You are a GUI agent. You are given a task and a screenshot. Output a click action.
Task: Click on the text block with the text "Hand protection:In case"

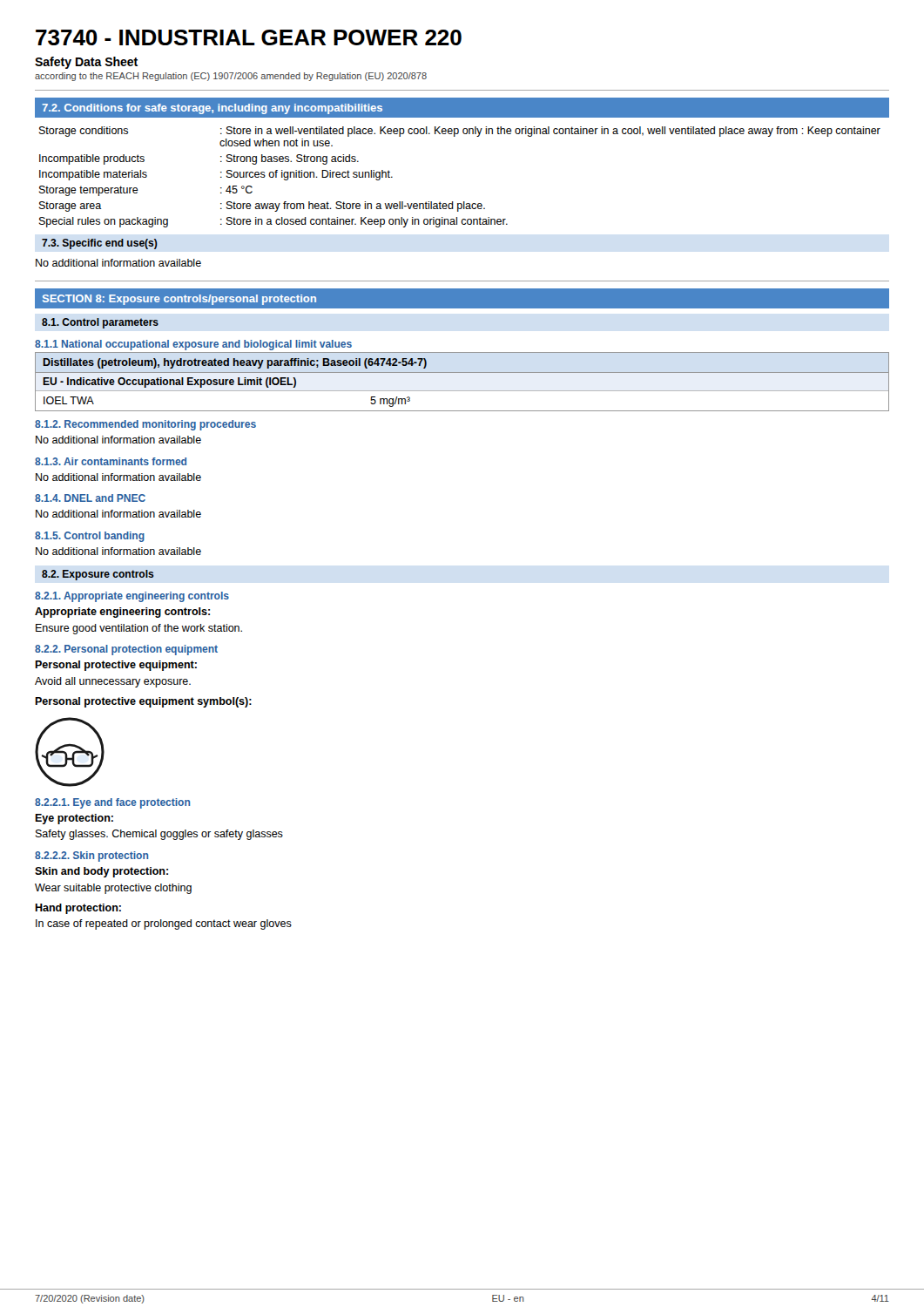78,909
